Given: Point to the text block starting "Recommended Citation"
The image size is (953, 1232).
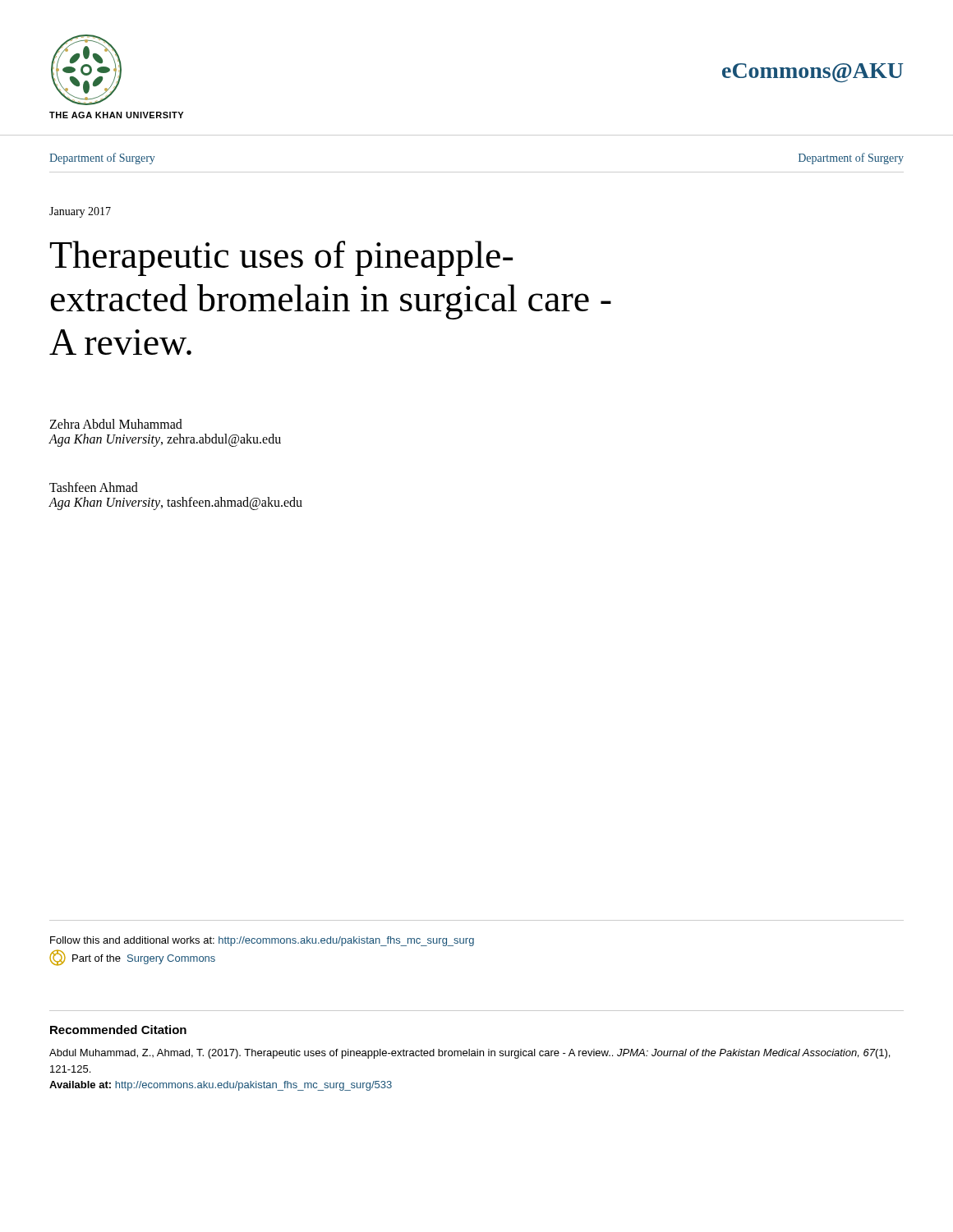Looking at the screenshot, I should [118, 1030].
